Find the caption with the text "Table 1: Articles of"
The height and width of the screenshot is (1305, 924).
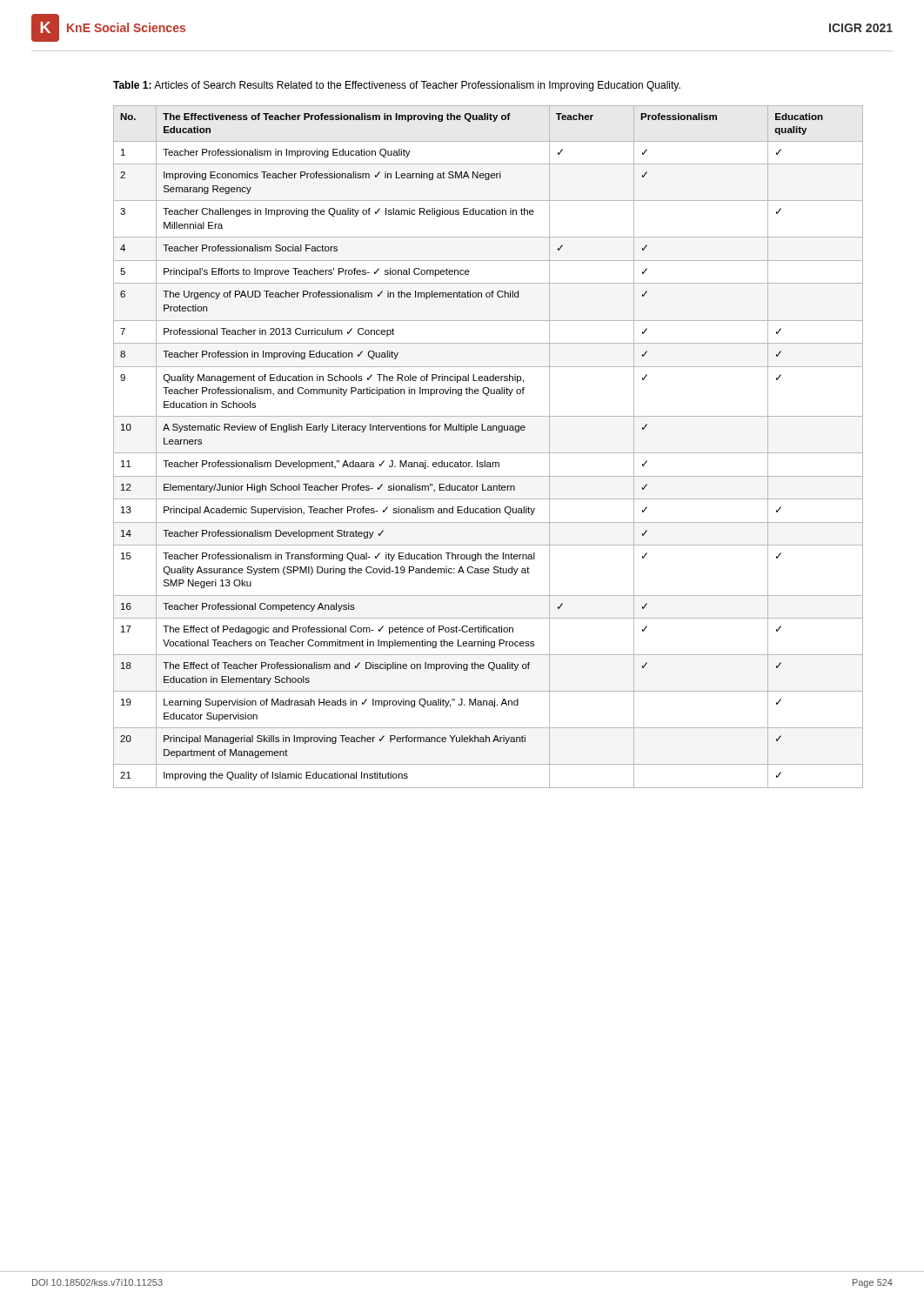[x=397, y=85]
